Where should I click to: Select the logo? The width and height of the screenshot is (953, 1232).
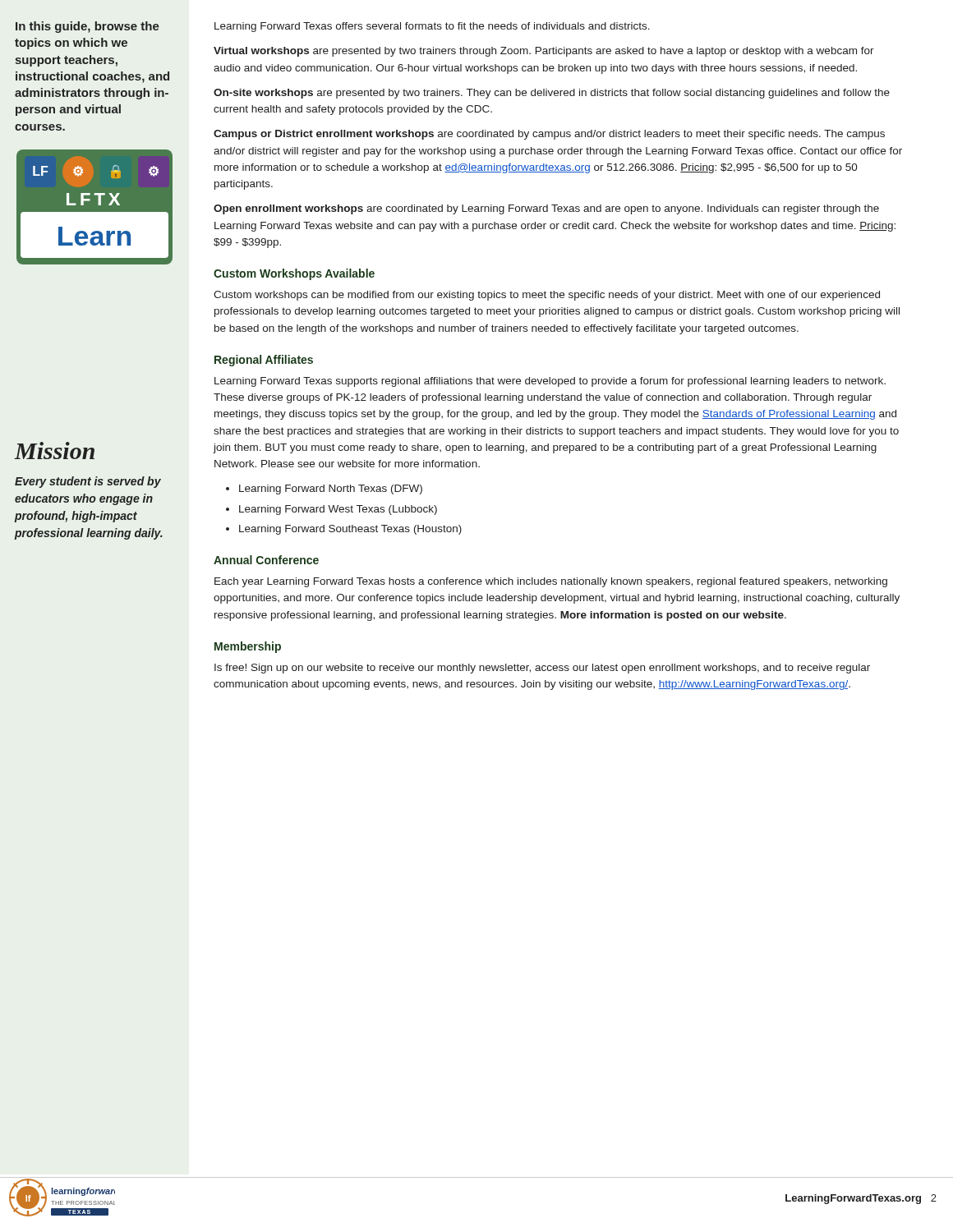pos(94,207)
